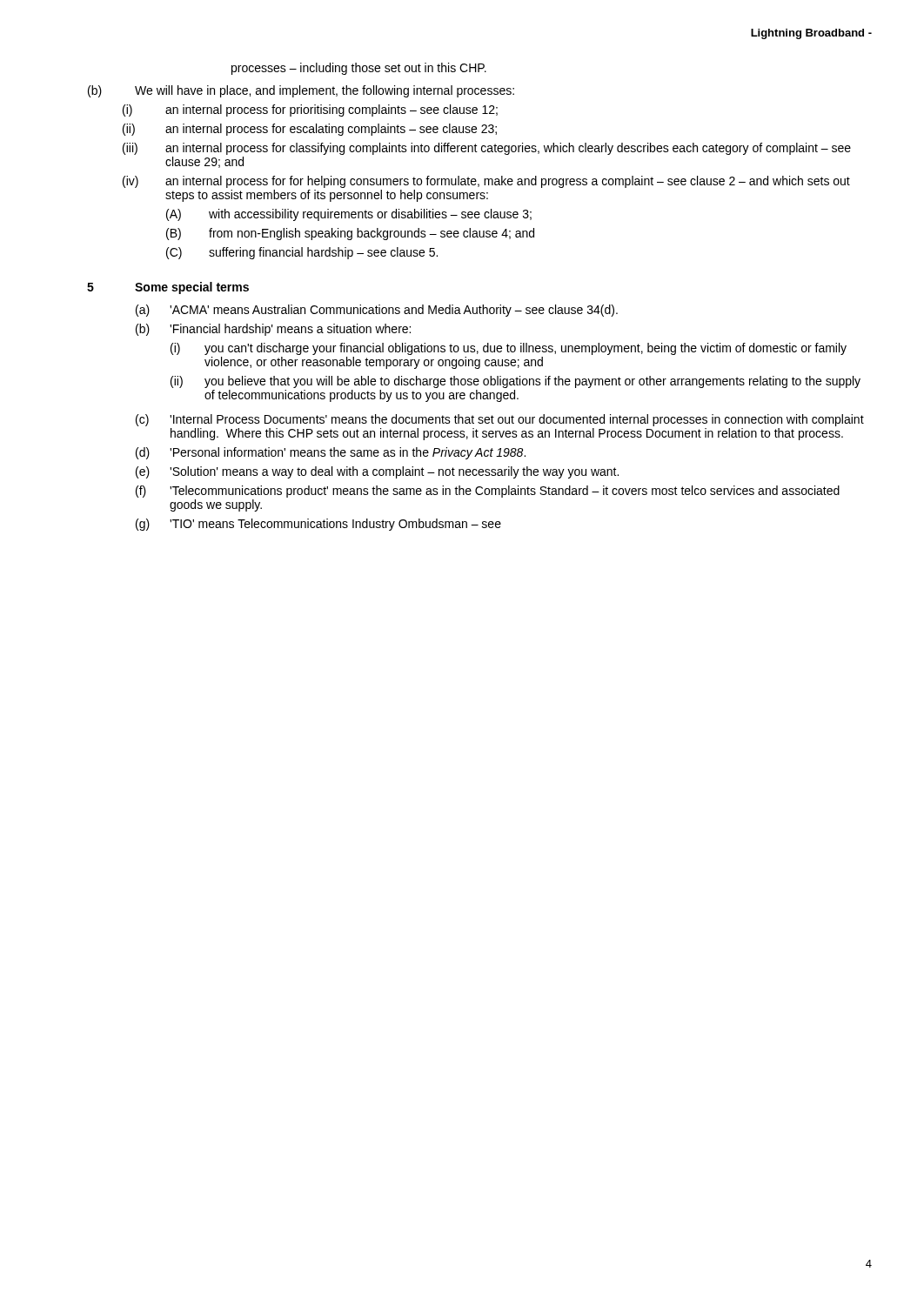Screen dimensions: 1305x924
Task: Select the passage starting "(C) suffering financial hardship – see"
Action: click(x=302, y=253)
